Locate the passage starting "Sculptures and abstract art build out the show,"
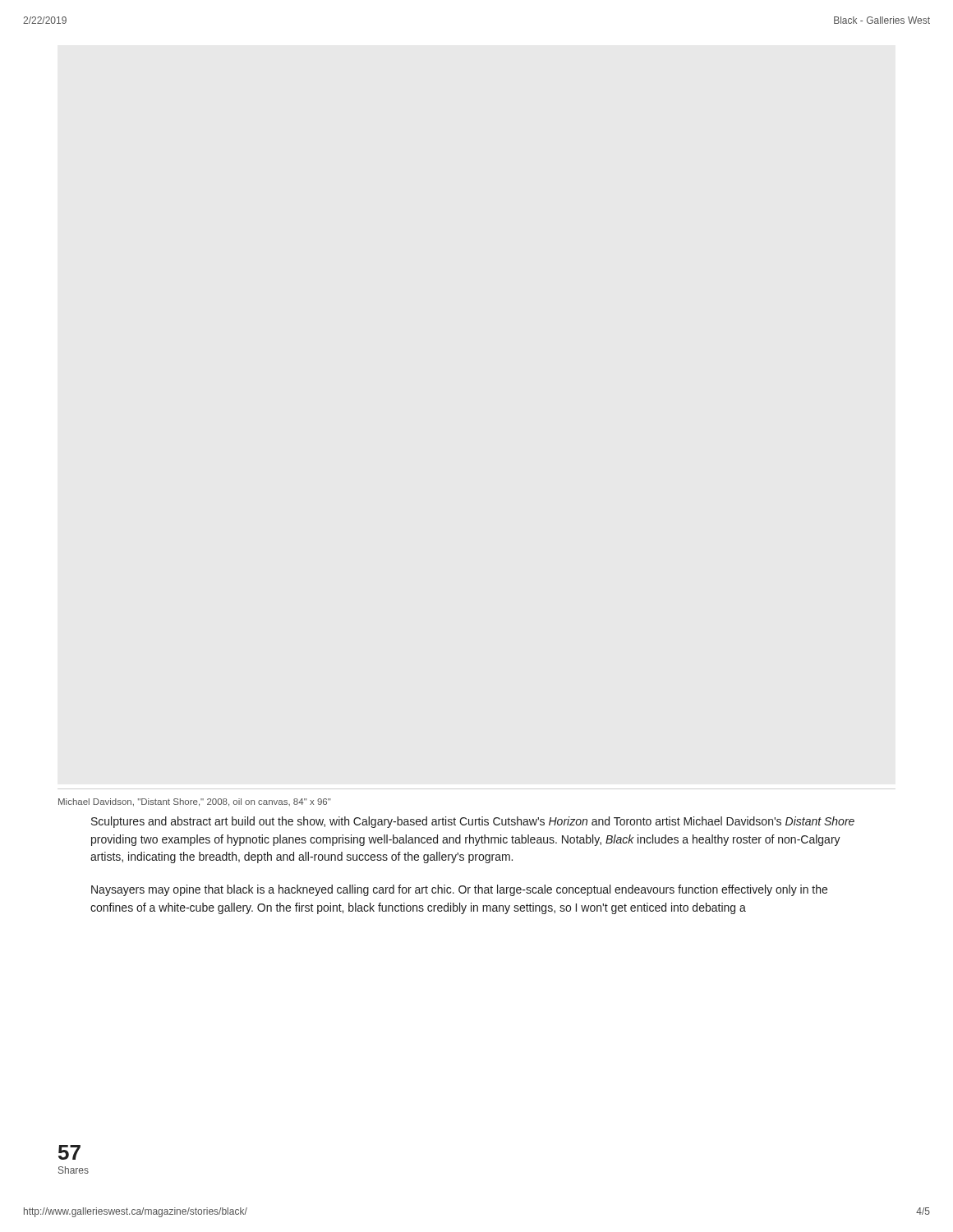Screen dimensions: 1232x953 476,840
